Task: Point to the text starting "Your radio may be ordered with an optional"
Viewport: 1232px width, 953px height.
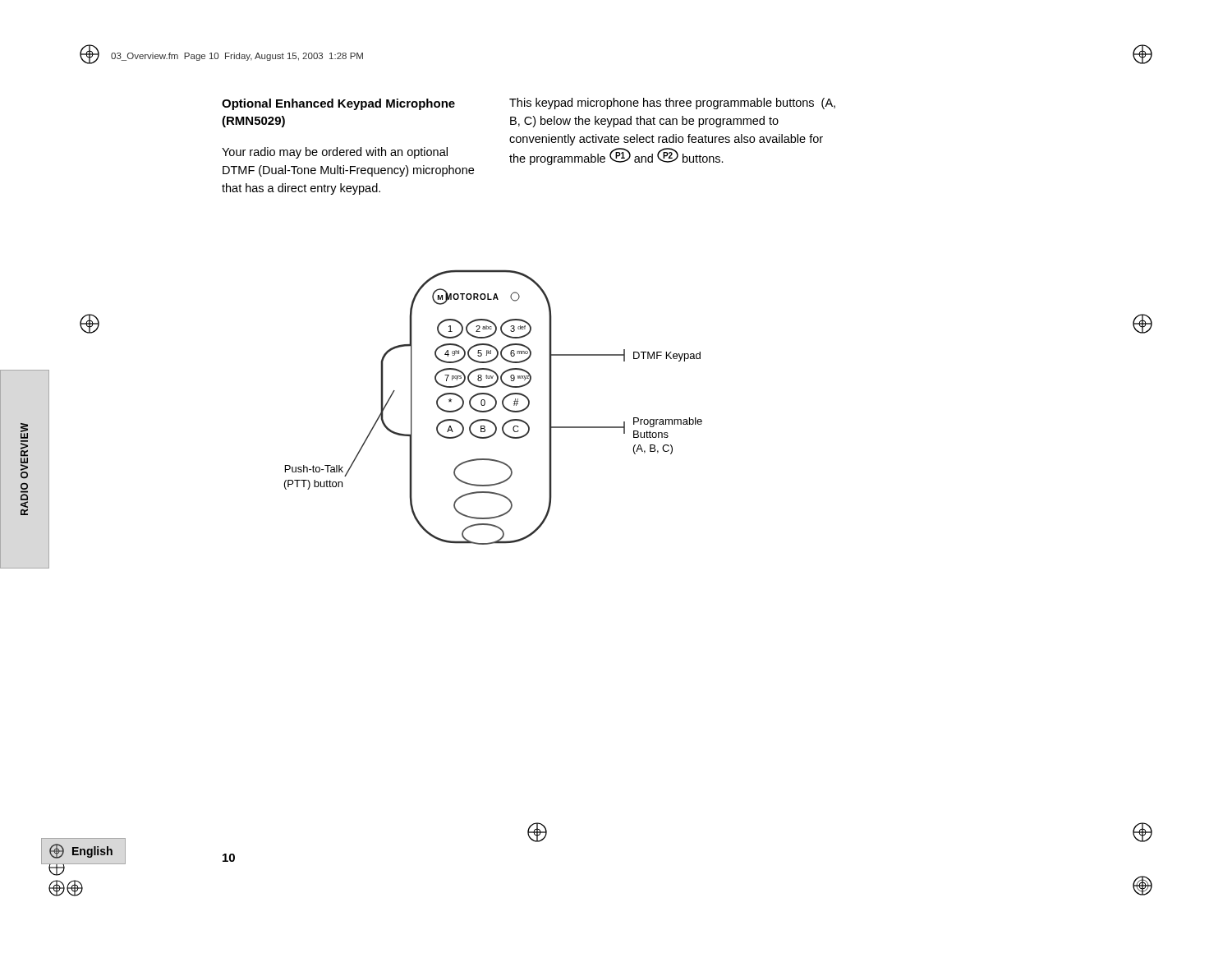Action: pos(349,171)
